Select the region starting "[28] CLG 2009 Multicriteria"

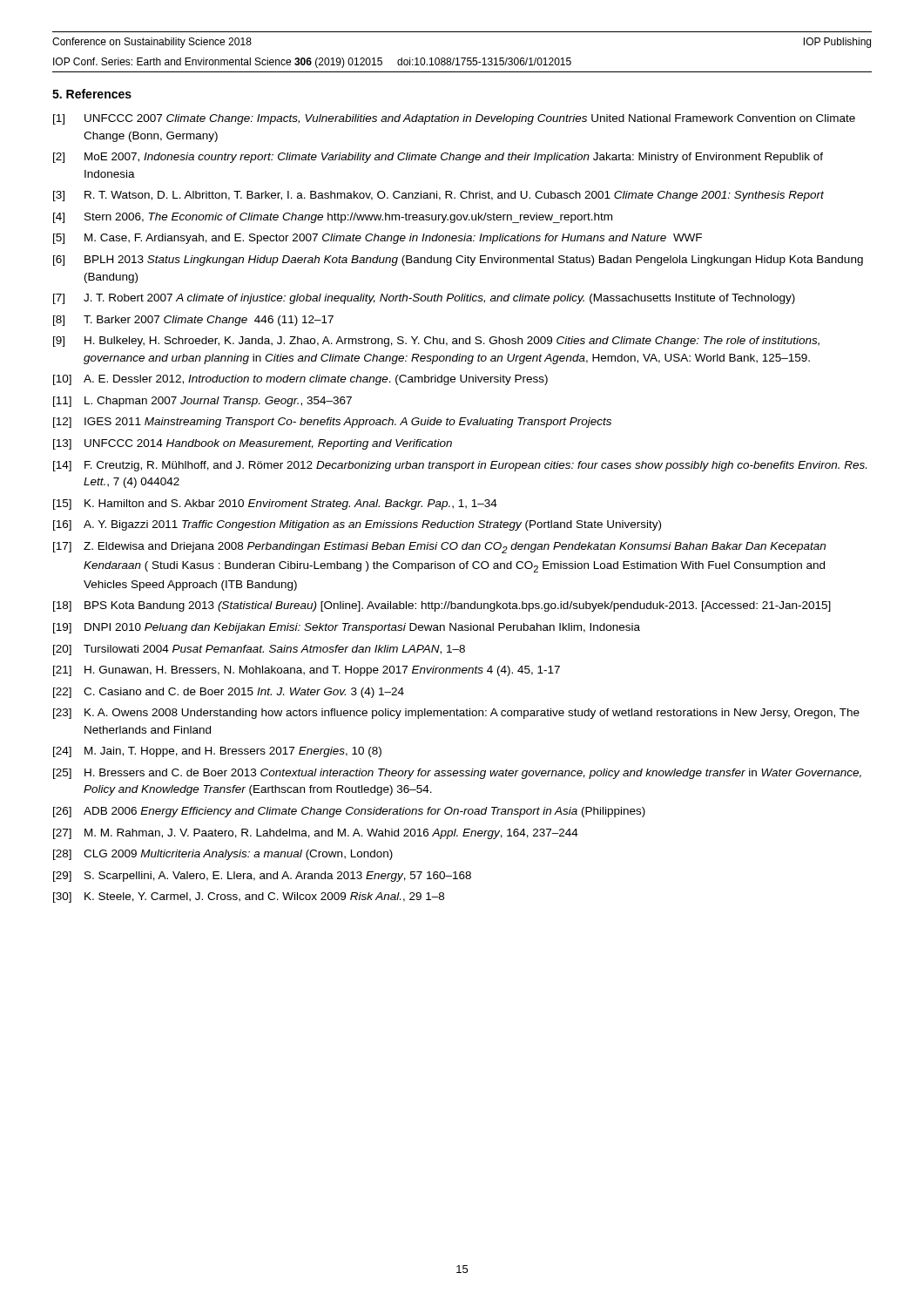(223, 855)
